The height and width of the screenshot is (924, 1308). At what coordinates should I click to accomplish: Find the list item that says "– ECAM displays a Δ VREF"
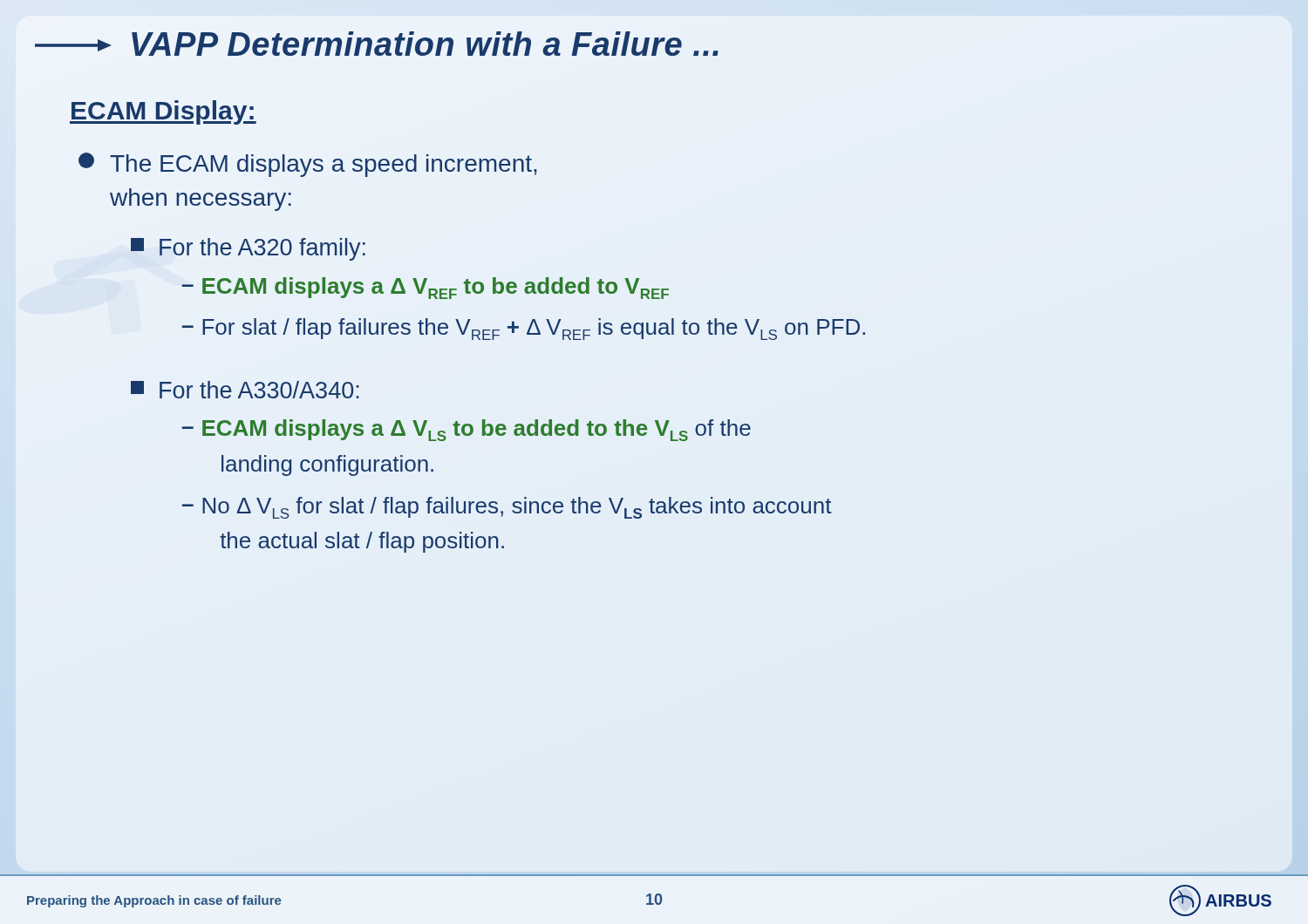[x=425, y=288]
